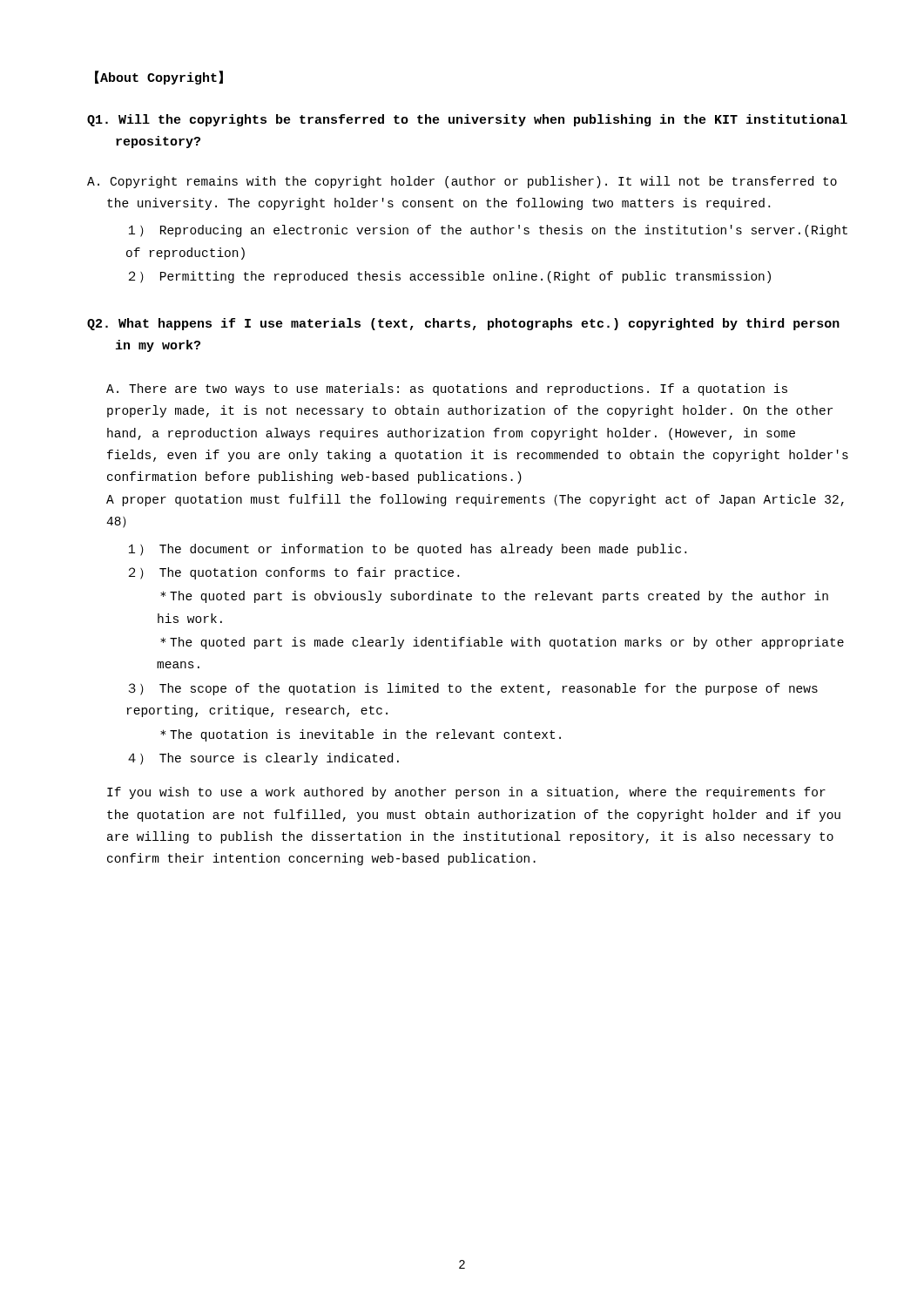
Task: Find the text block that reads "If you wish to use a work"
Action: pos(474,826)
